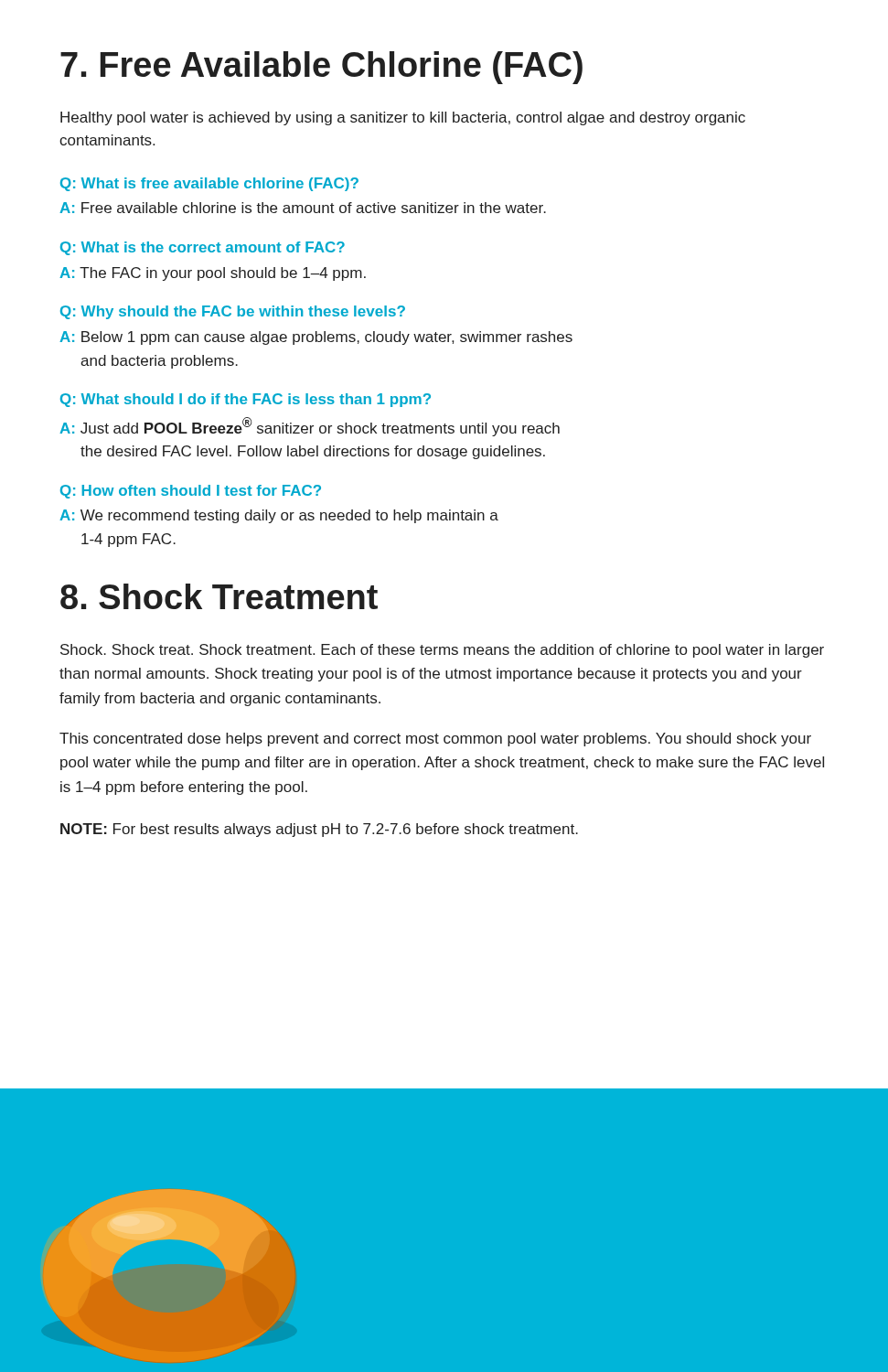The image size is (888, 1372).
Task: Locate the block of text that opens with "Q: How often should"
Action: coord(444,515)
